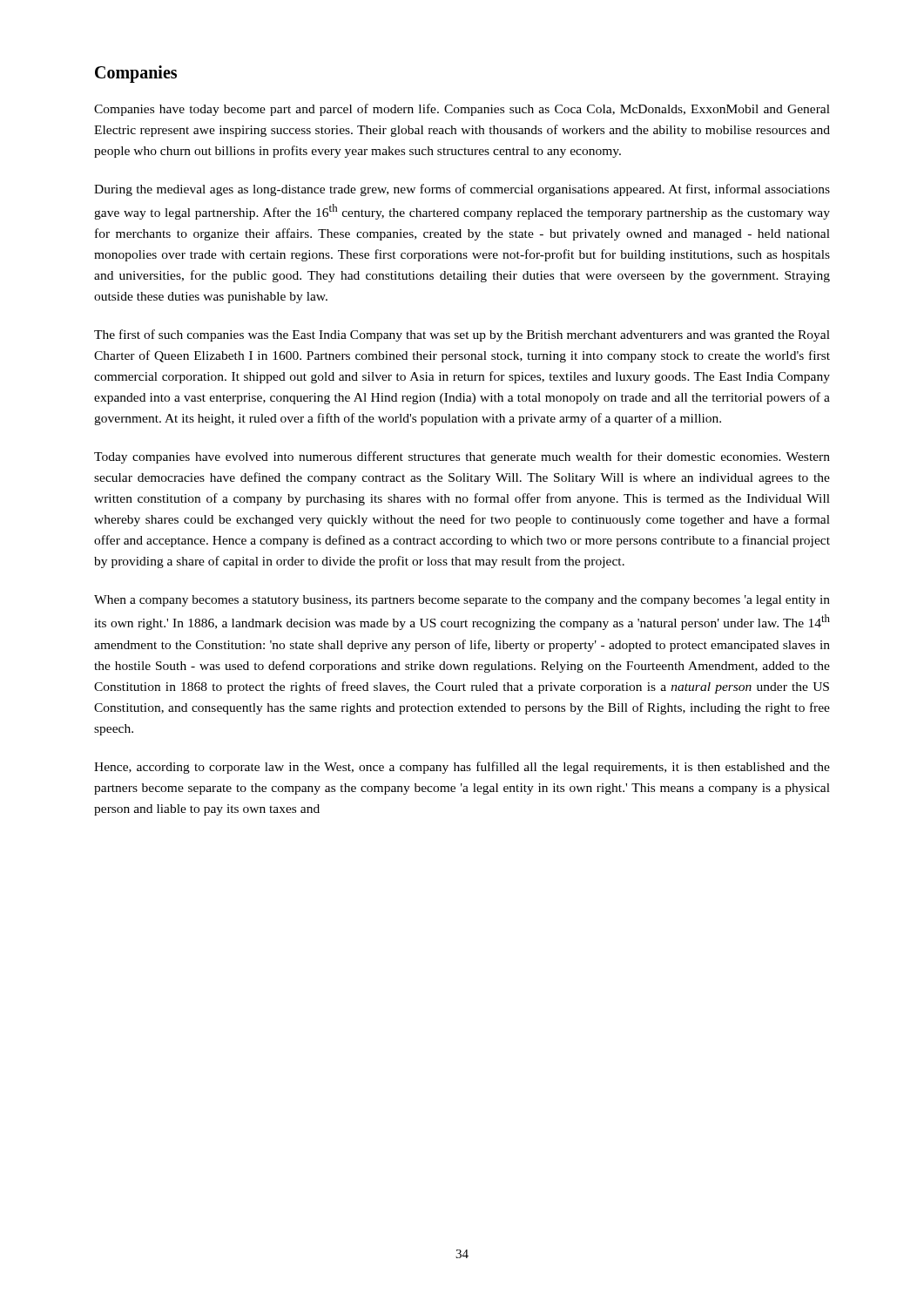924x1307 pixels.
Task: Locate the text block that says "When a company becomes a statutory"
Action: coord(462,664)
